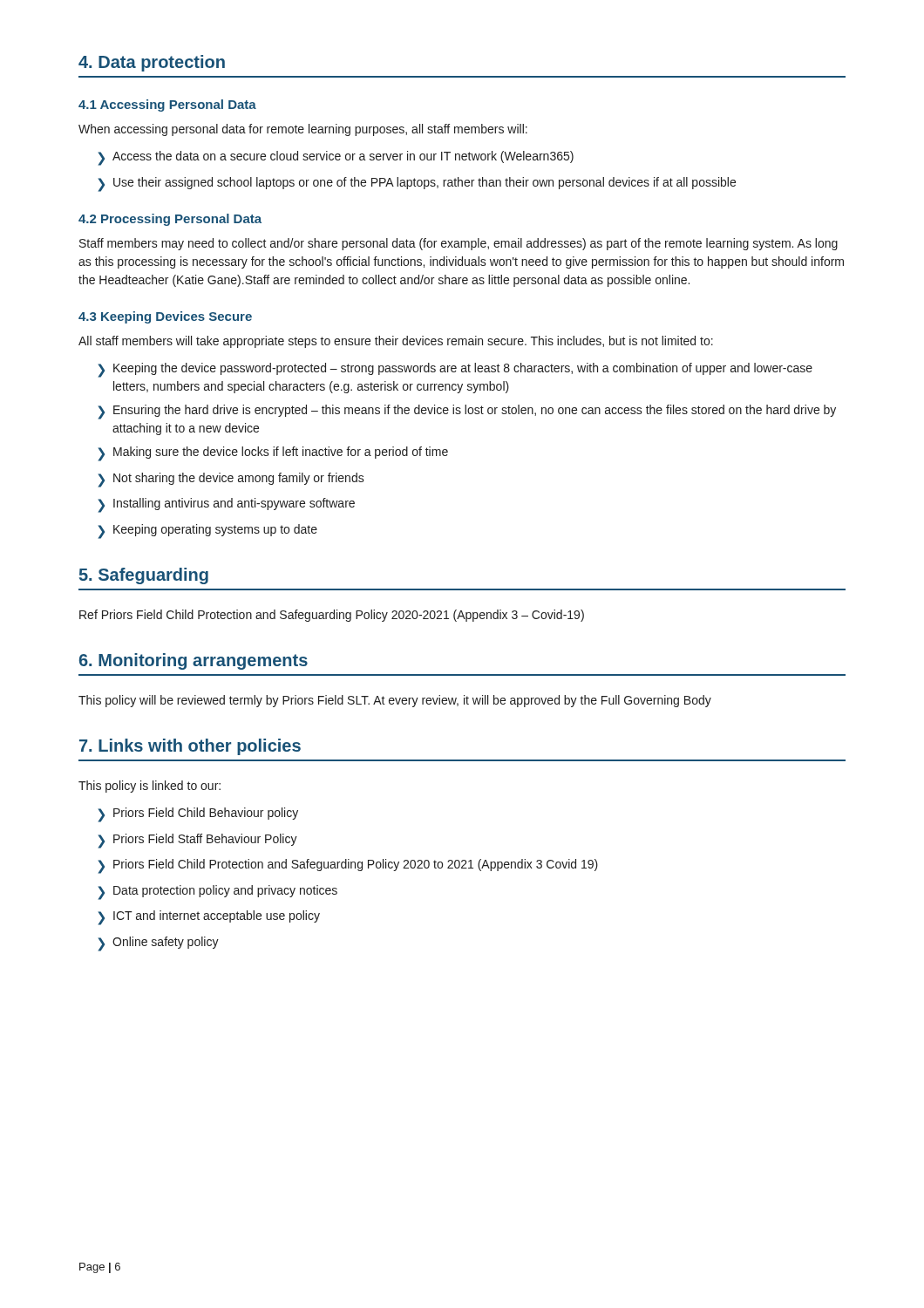Click on the block starting "4. Data protection"
The height and width of the screenshot is (1308, 924).
point(462,65)
